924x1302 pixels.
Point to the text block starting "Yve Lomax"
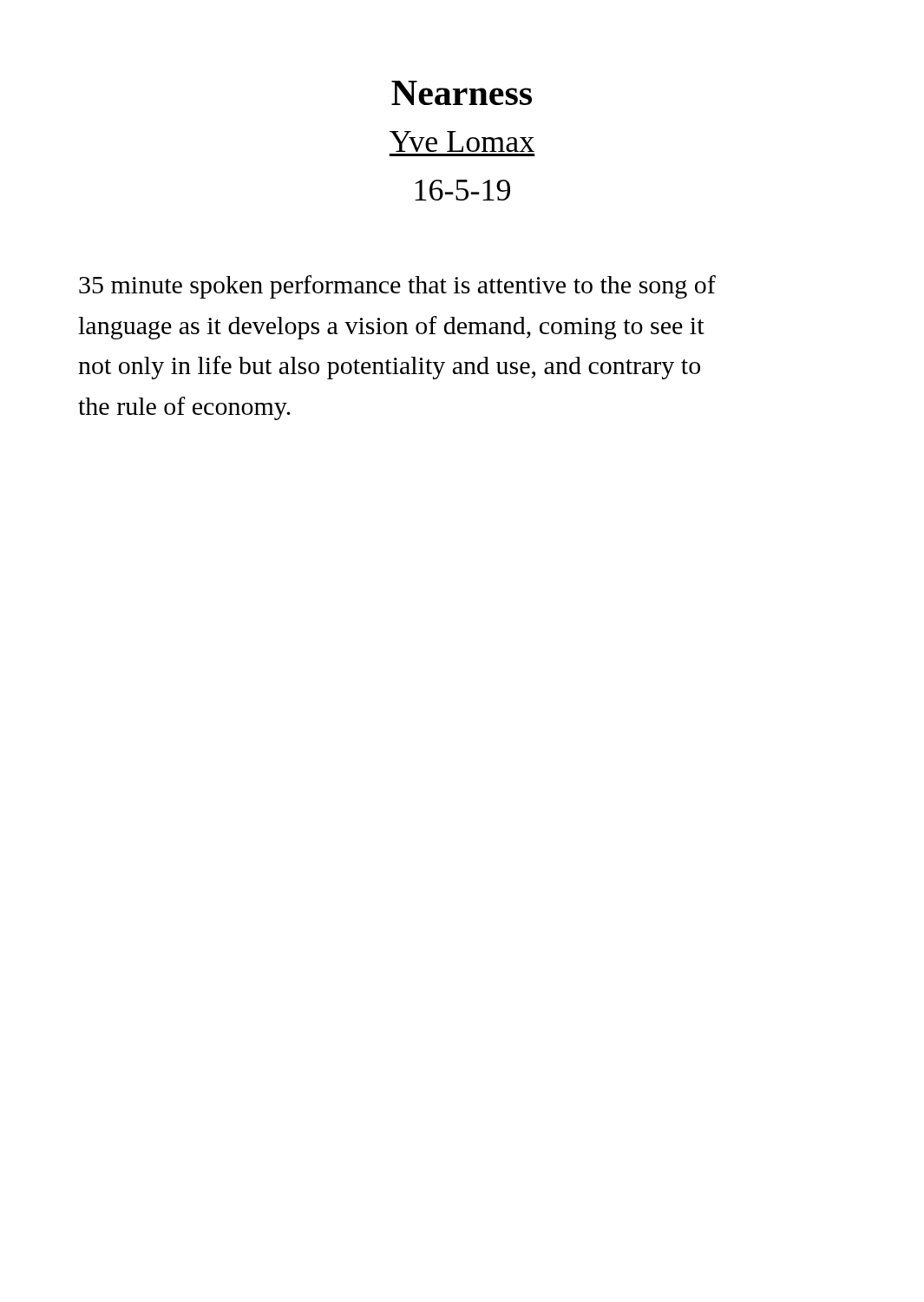click(x=462, y=141)
